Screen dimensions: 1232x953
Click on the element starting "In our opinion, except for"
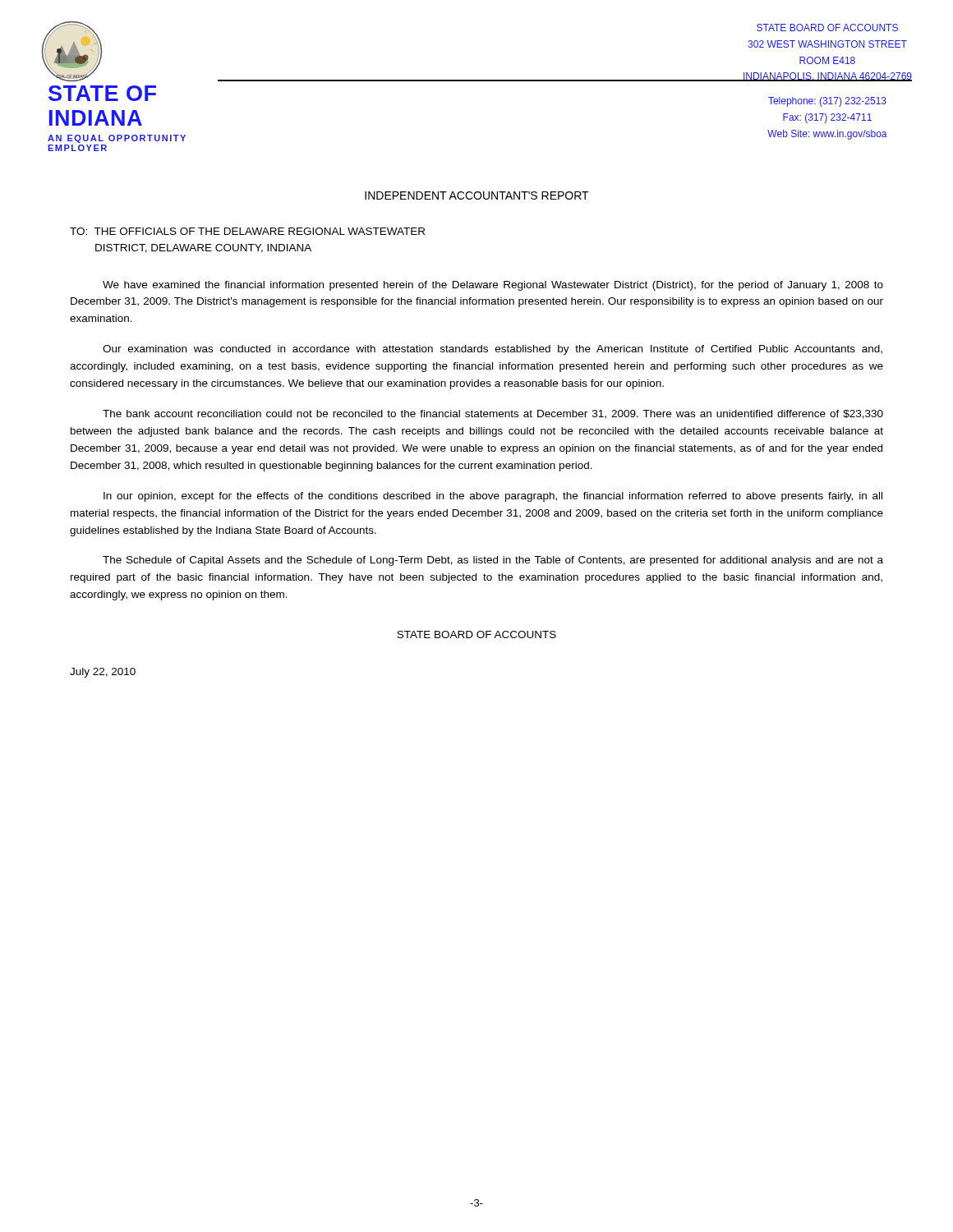pyautogui.click(x=476, y=513)
